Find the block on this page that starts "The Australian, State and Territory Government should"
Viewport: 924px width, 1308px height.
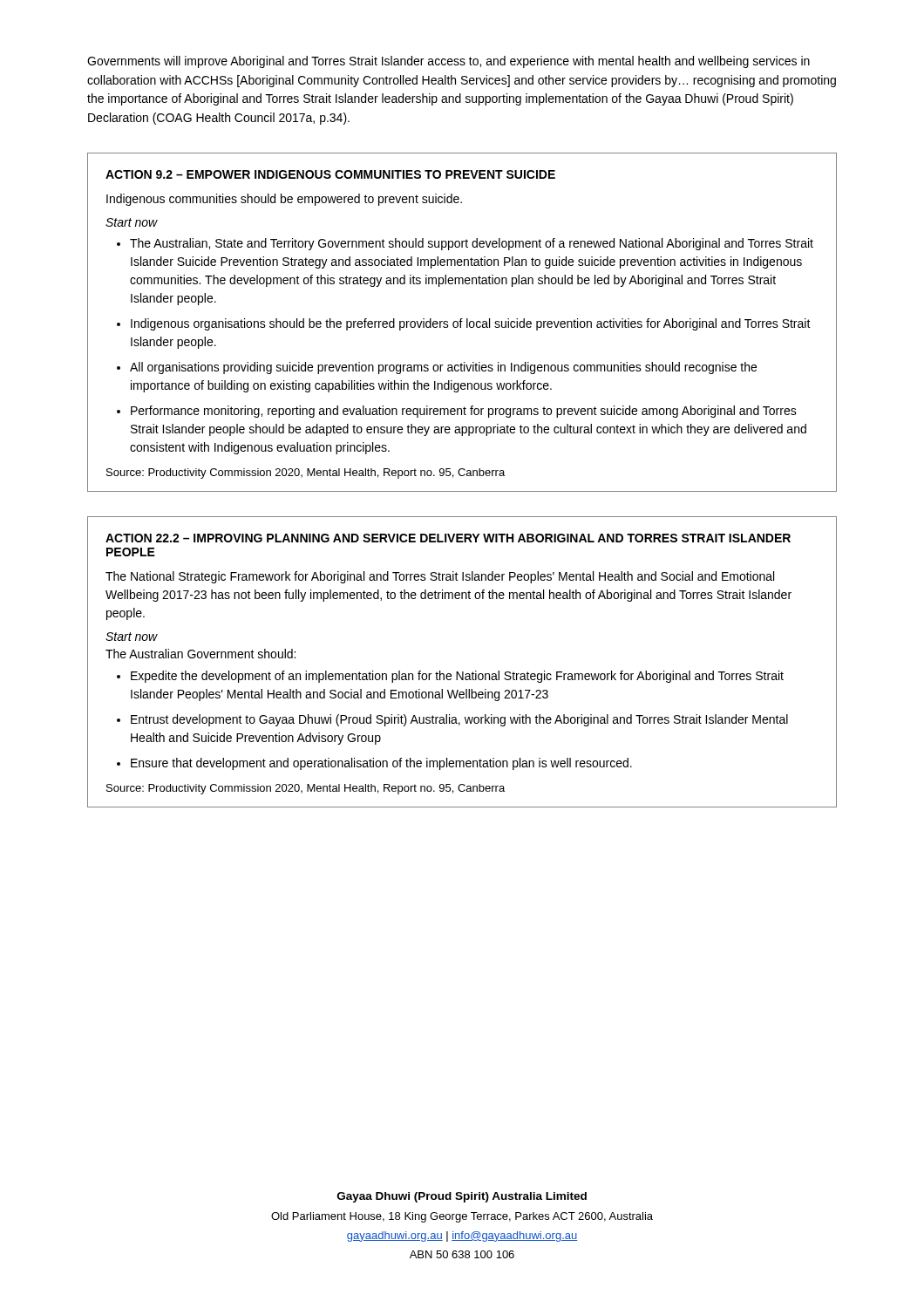(472, 271)
